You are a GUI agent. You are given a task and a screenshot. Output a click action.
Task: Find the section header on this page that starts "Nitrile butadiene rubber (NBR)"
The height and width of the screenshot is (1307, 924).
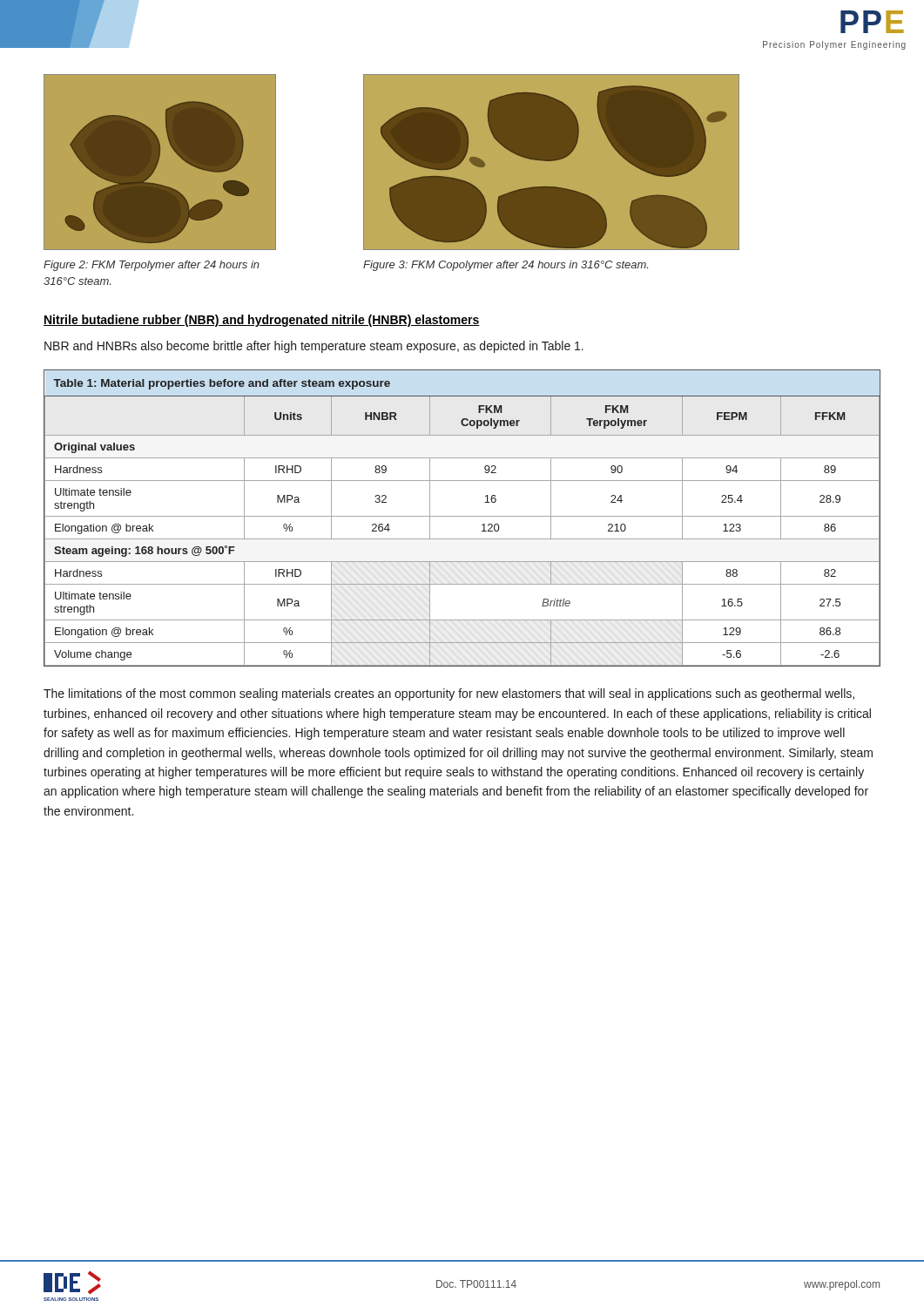[261, 319]
